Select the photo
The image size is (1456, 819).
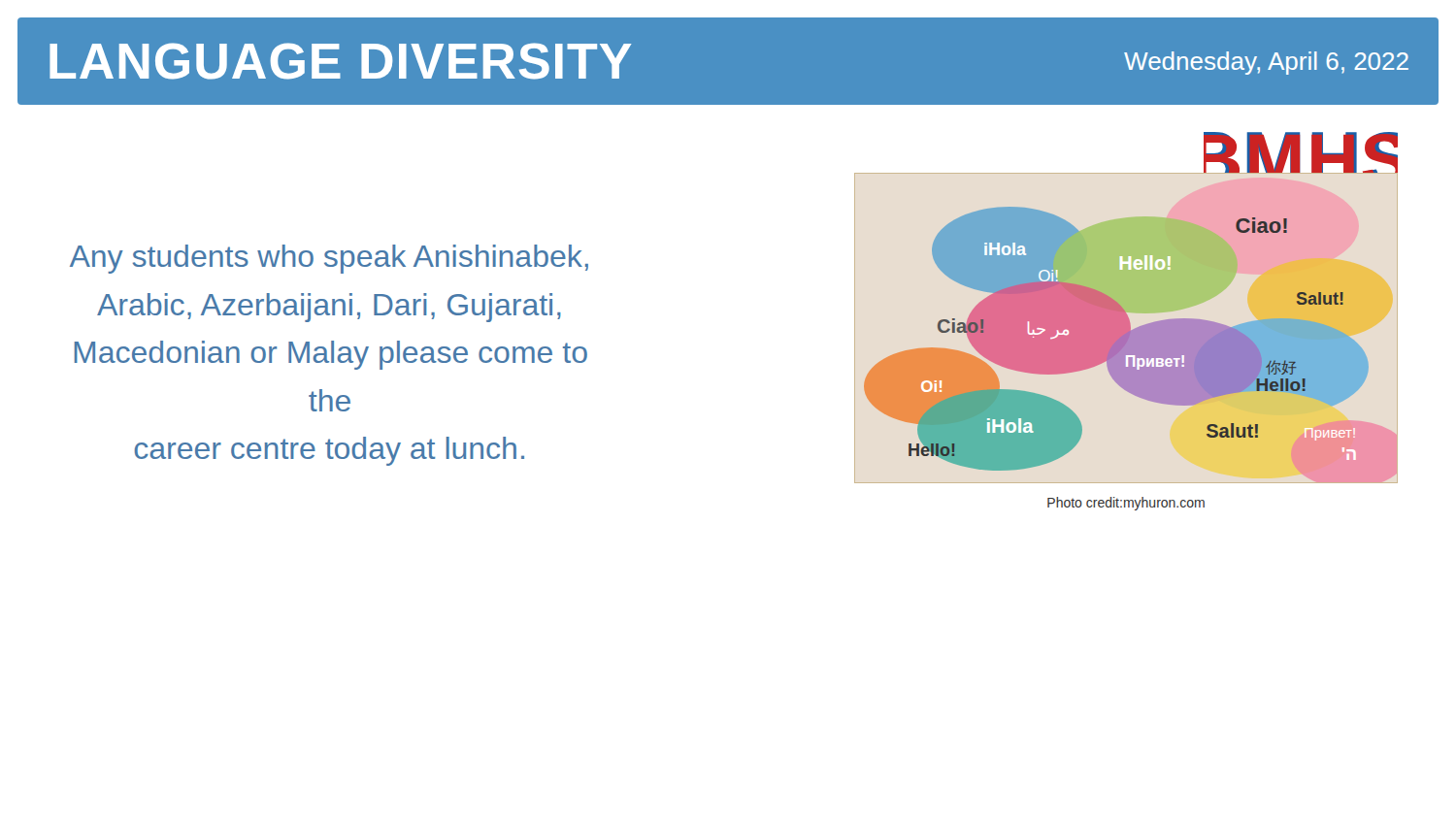tap(1126, 342)
